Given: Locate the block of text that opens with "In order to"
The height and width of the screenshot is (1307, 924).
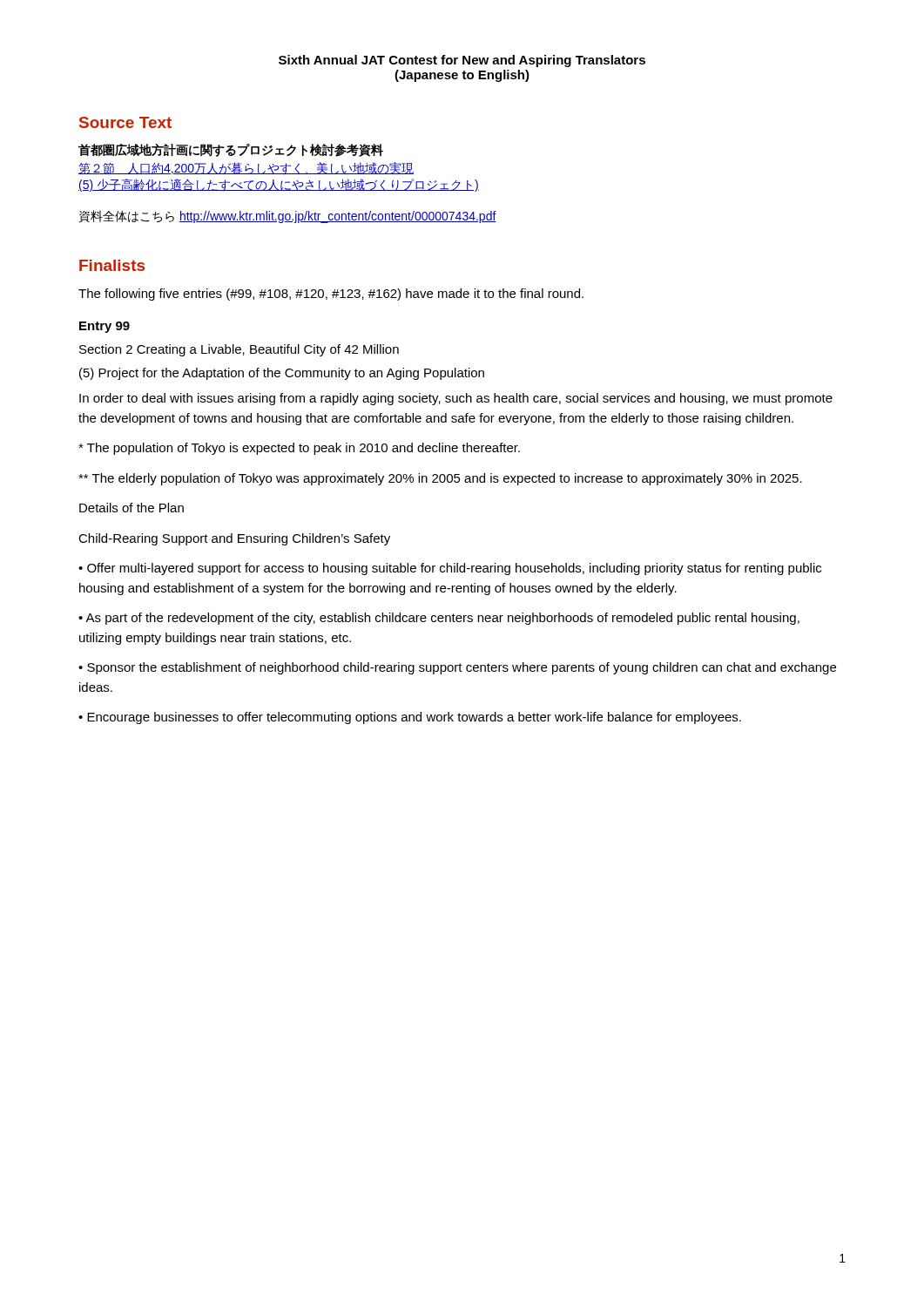Looking at the screenshot, I should (455, 408).
